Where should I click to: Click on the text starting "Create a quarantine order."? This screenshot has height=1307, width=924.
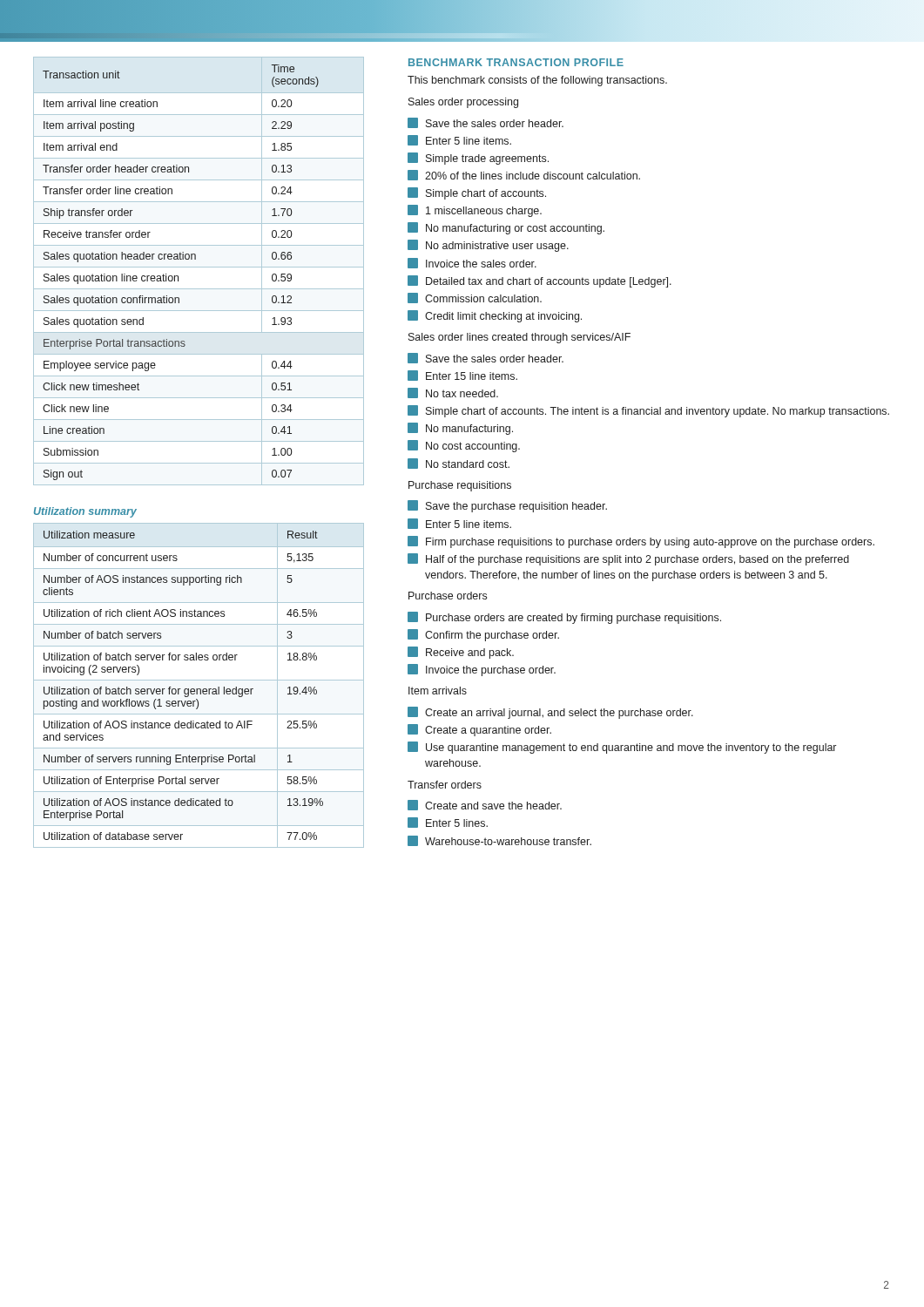pyautogui.click(x=479, y=730)
